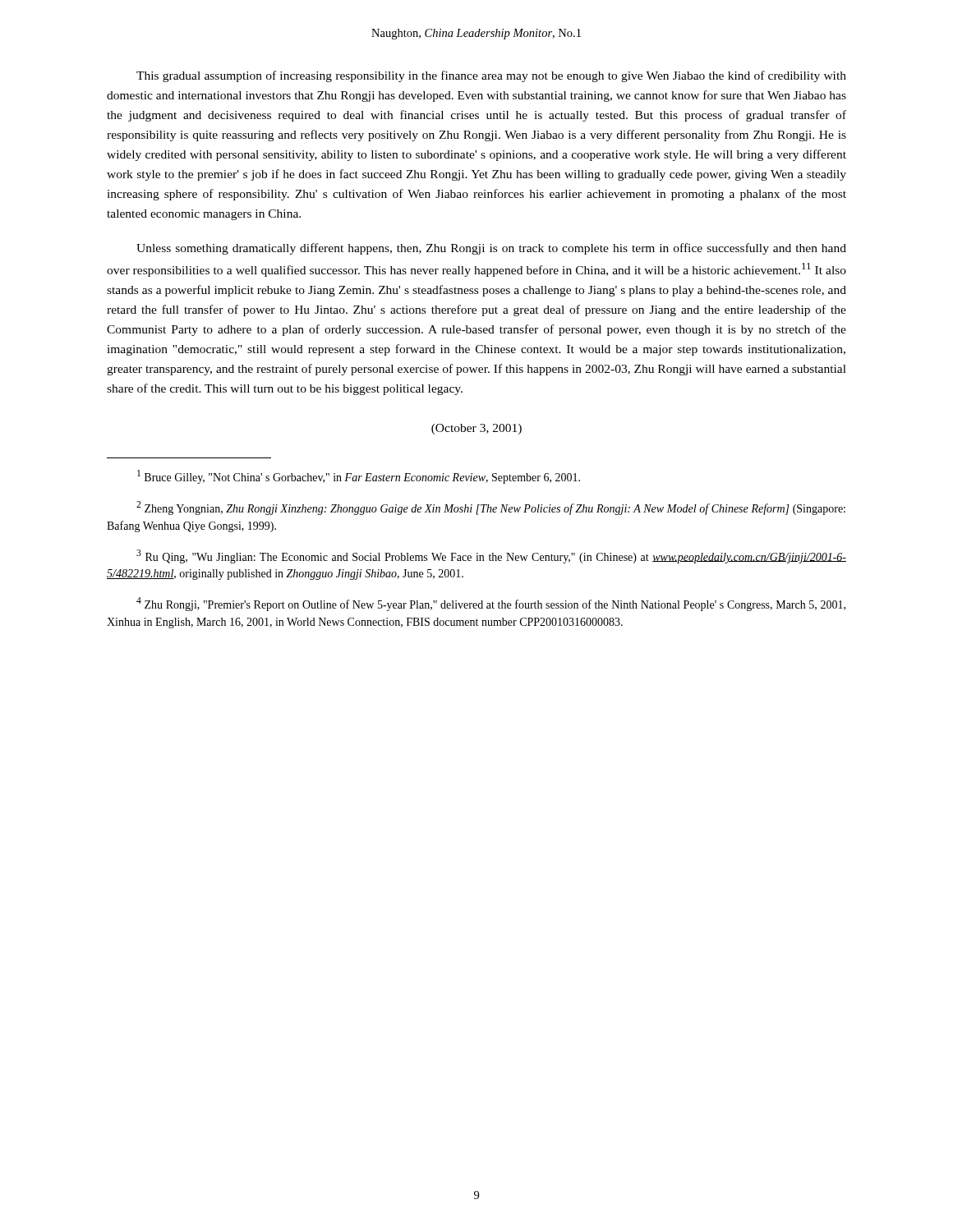This screenshot has height=1232, width=953.
Task: Click on the footnote that reads "2 Zheng Yongnian, Zhu Rongji Xinzheng: Zhongguo Gaige"
Action: pos(476,516)
